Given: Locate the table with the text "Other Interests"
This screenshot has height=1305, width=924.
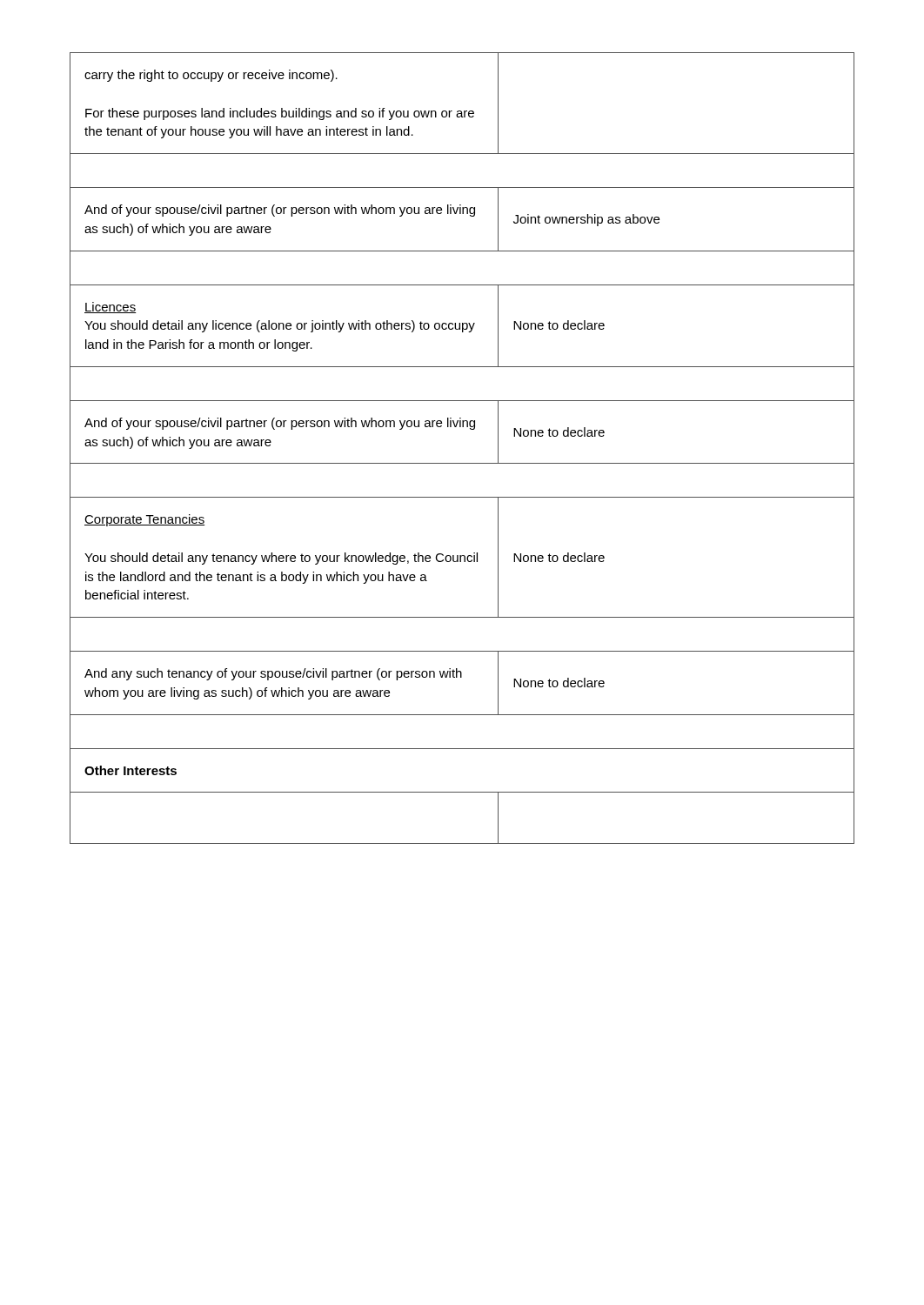Looking at the screenshot, I should pos(462,448).
